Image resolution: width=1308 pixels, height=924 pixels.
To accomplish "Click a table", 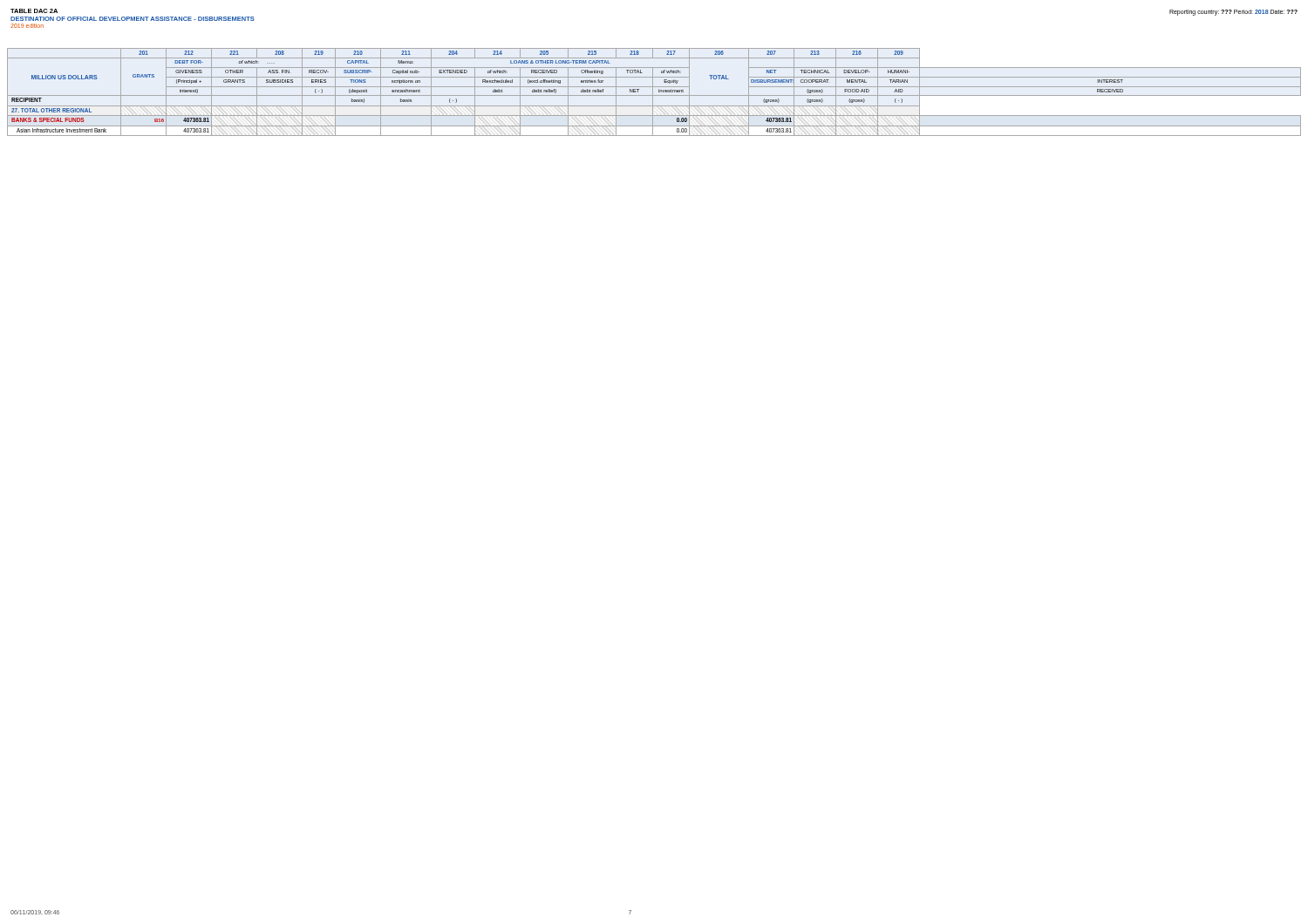I will [x=654, y=92].
